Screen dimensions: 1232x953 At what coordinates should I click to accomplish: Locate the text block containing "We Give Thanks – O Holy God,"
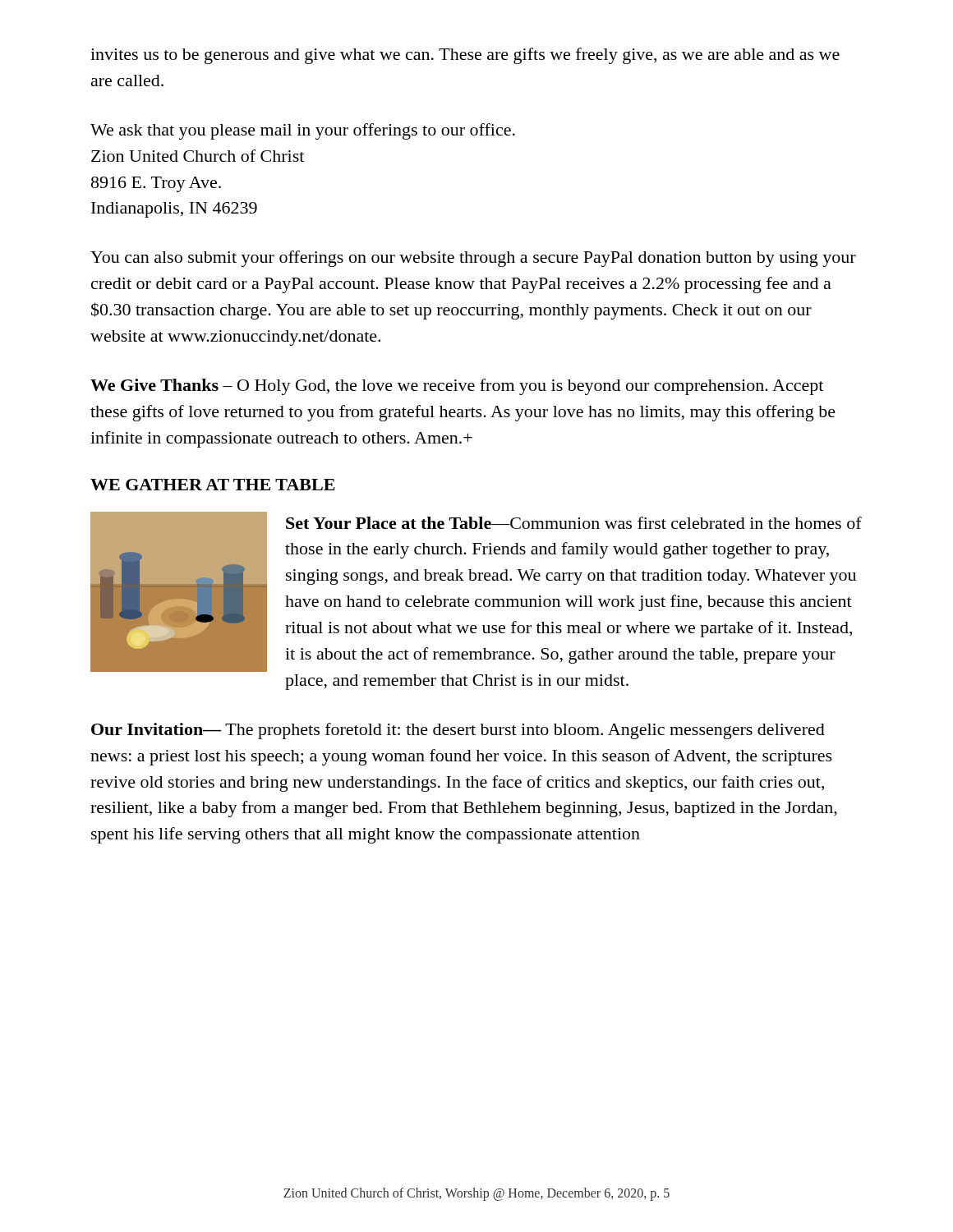[463, 411]
